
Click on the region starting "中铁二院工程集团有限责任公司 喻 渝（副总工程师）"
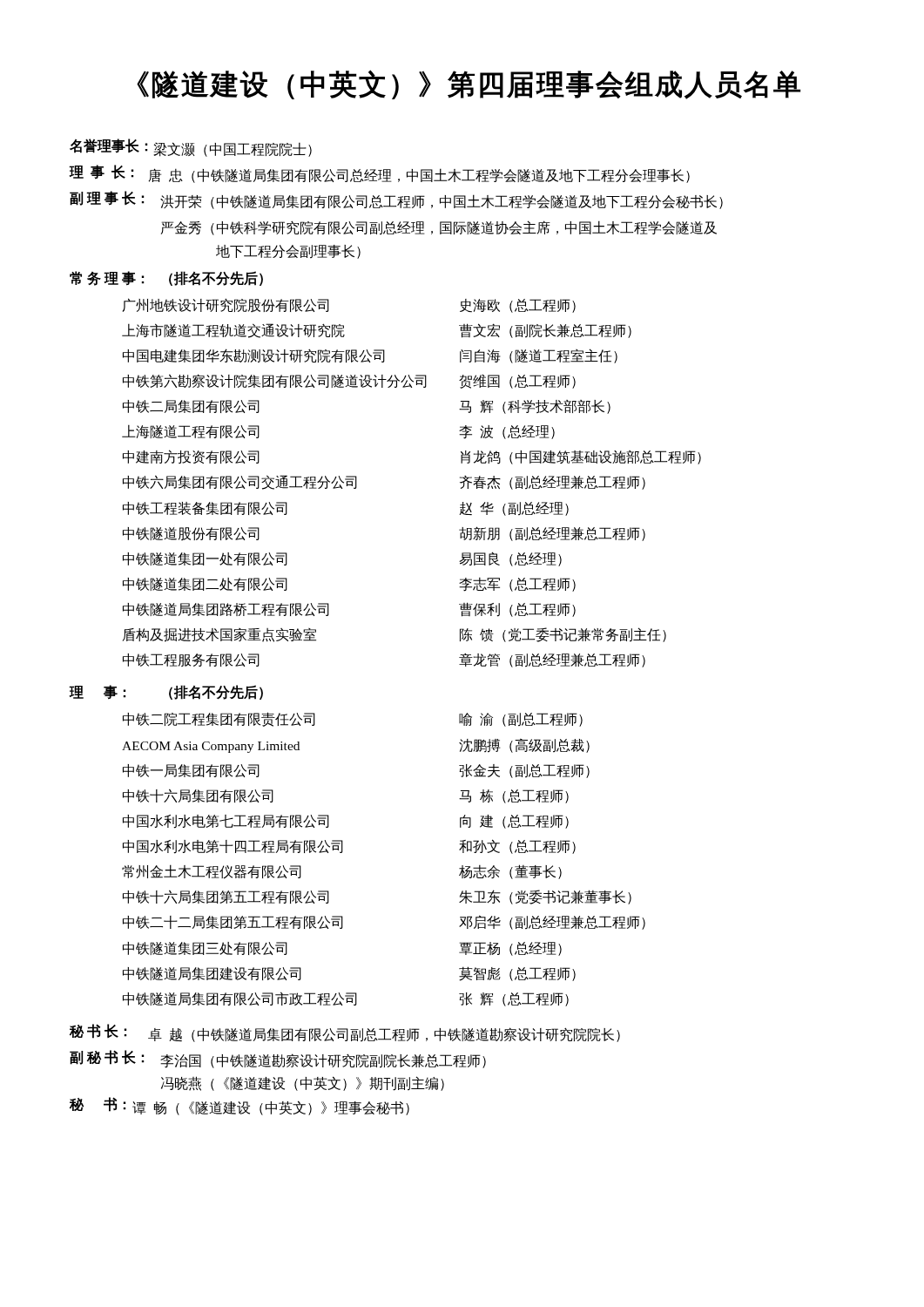(x=462, y=859)
